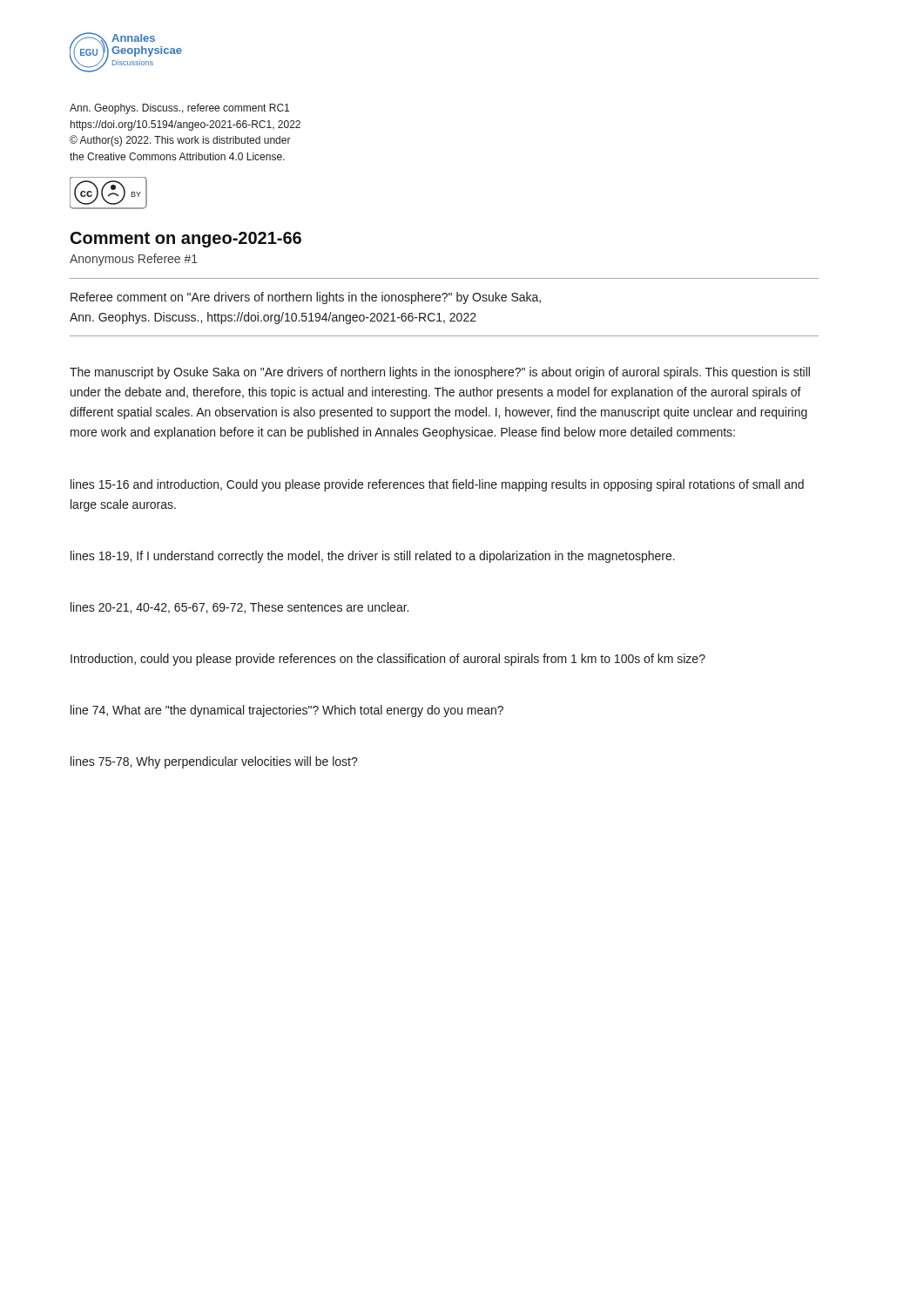Point to the block beginning "The manuscript by Osuke Saka on "Are"
Viewport: 924px width, 1307px height.
440,402
